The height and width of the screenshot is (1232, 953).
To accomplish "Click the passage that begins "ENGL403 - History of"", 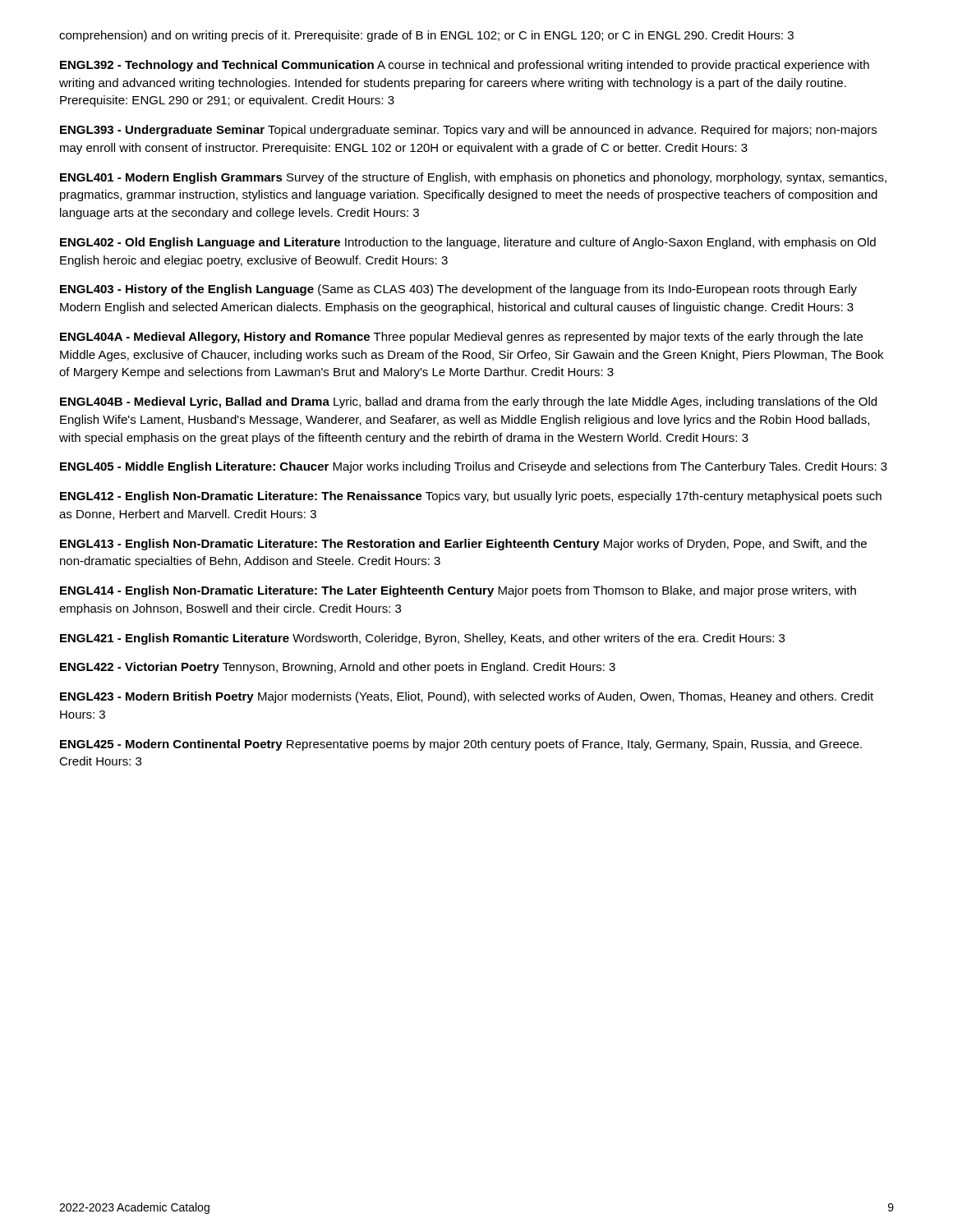I will pos(476,298).
